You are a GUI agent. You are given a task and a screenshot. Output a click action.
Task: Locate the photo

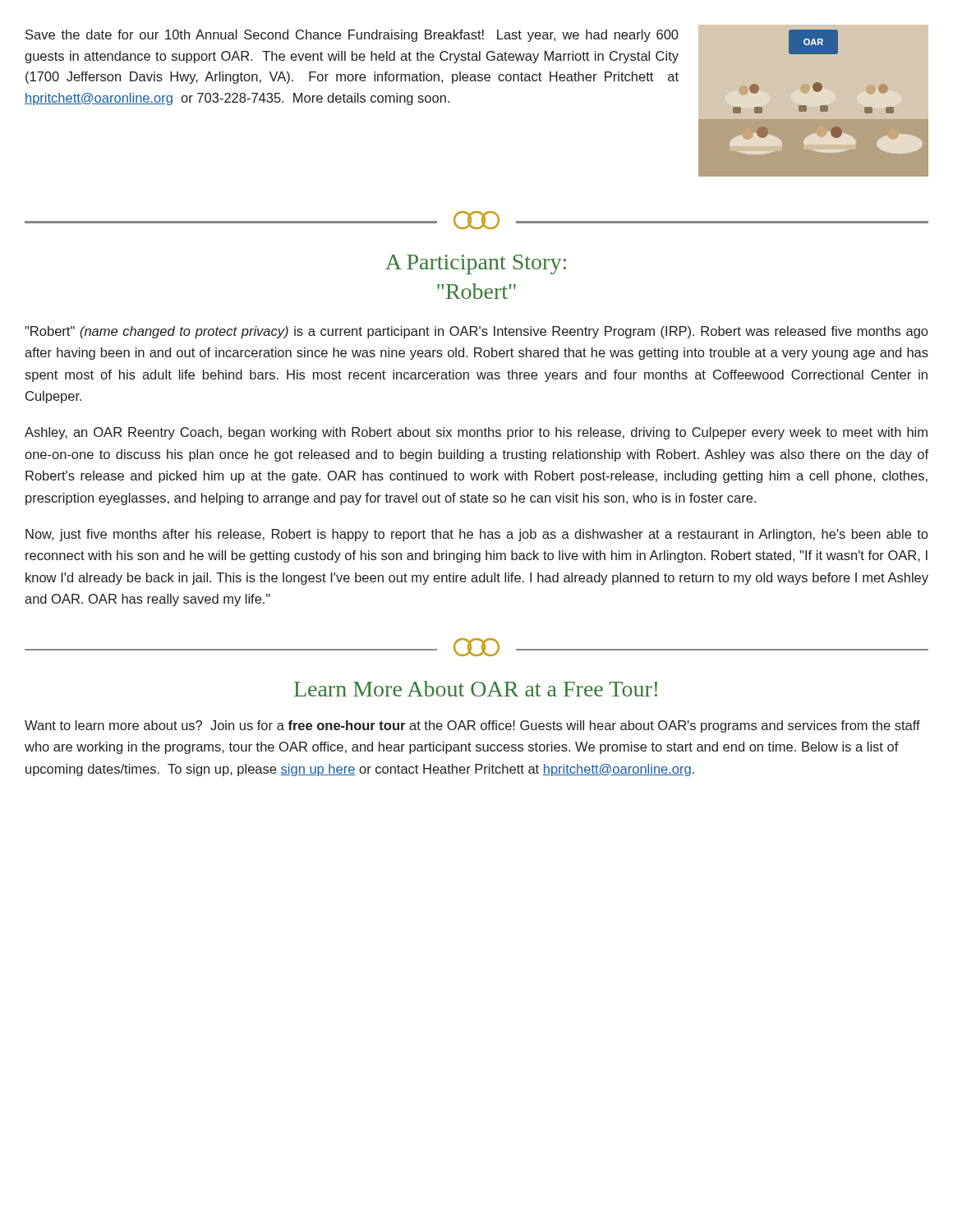(813, 103)
